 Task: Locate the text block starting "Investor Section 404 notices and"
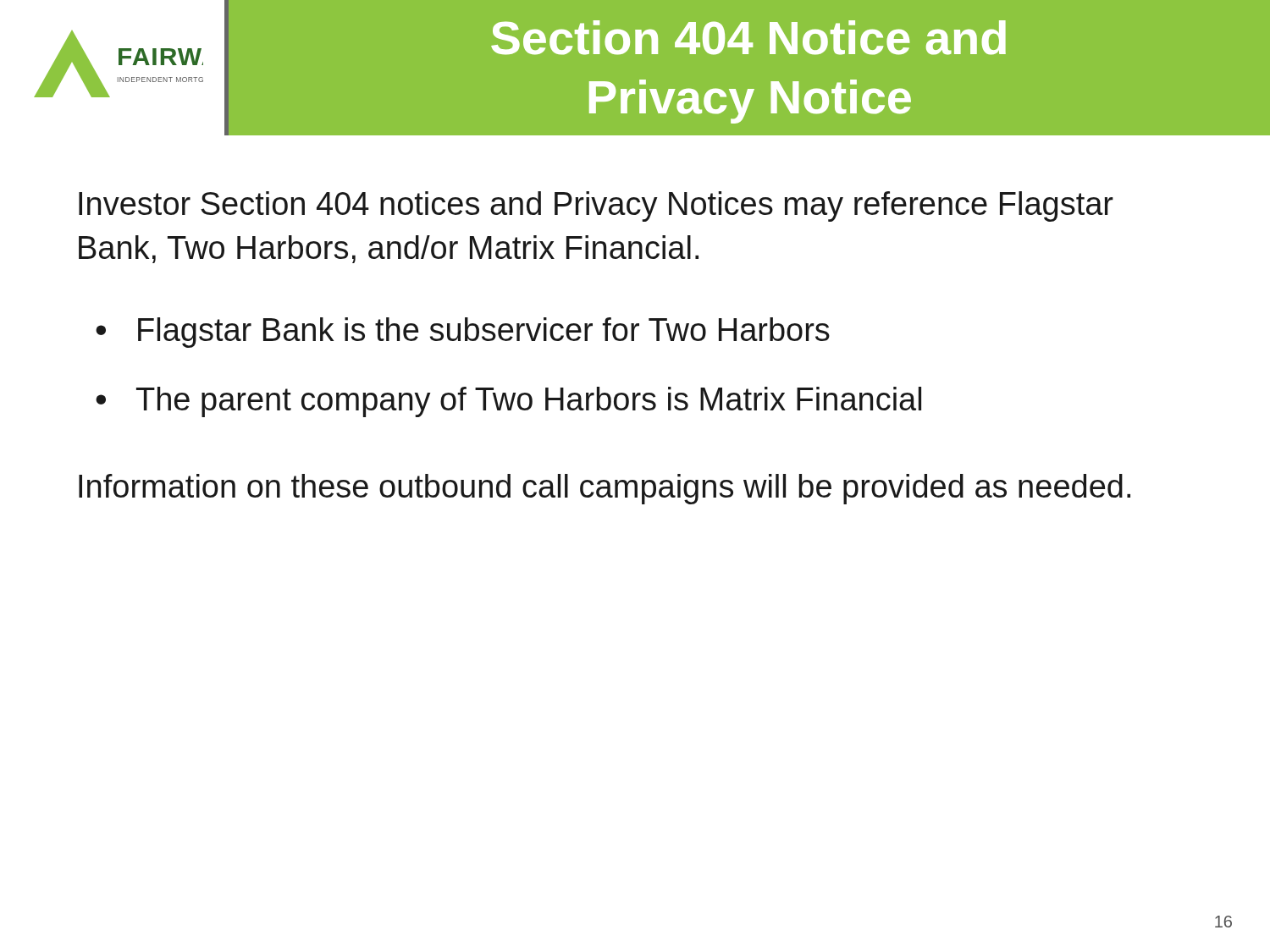point(595,226)
